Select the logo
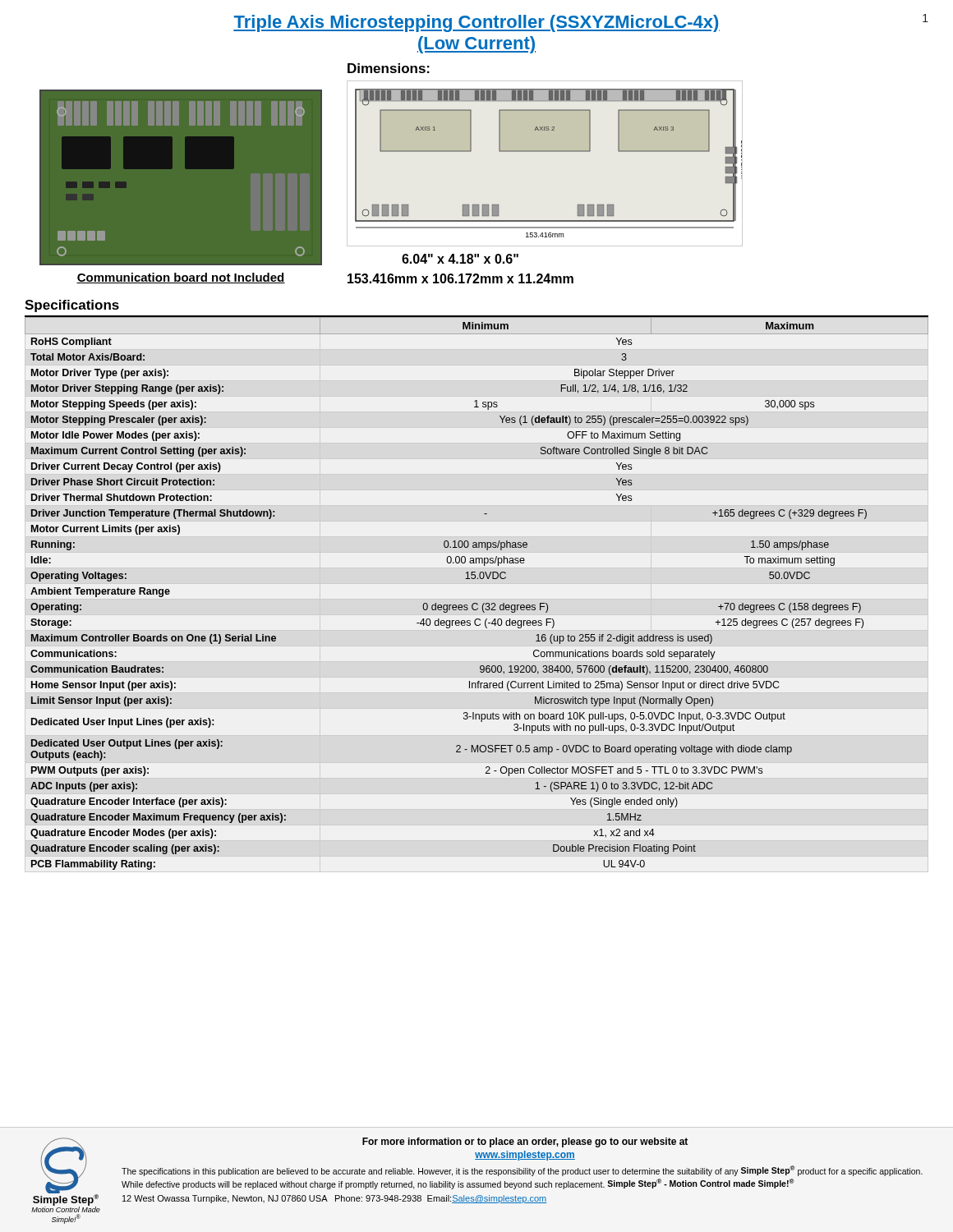This screenshot has width=953, height=1232. [66, 1180]
